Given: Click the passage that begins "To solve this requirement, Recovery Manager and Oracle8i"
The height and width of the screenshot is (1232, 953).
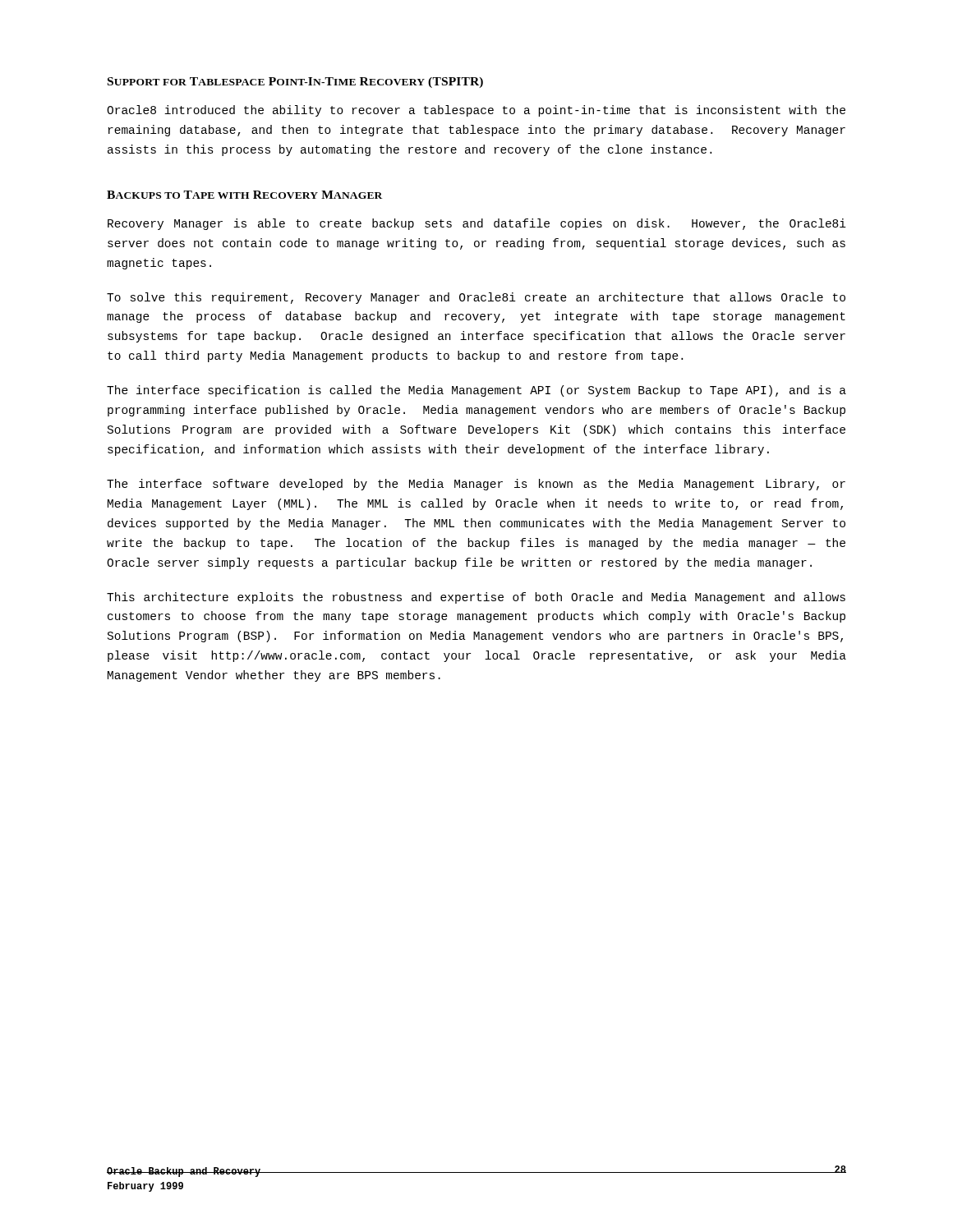Looking at the screenshot, I should (476, 327).
